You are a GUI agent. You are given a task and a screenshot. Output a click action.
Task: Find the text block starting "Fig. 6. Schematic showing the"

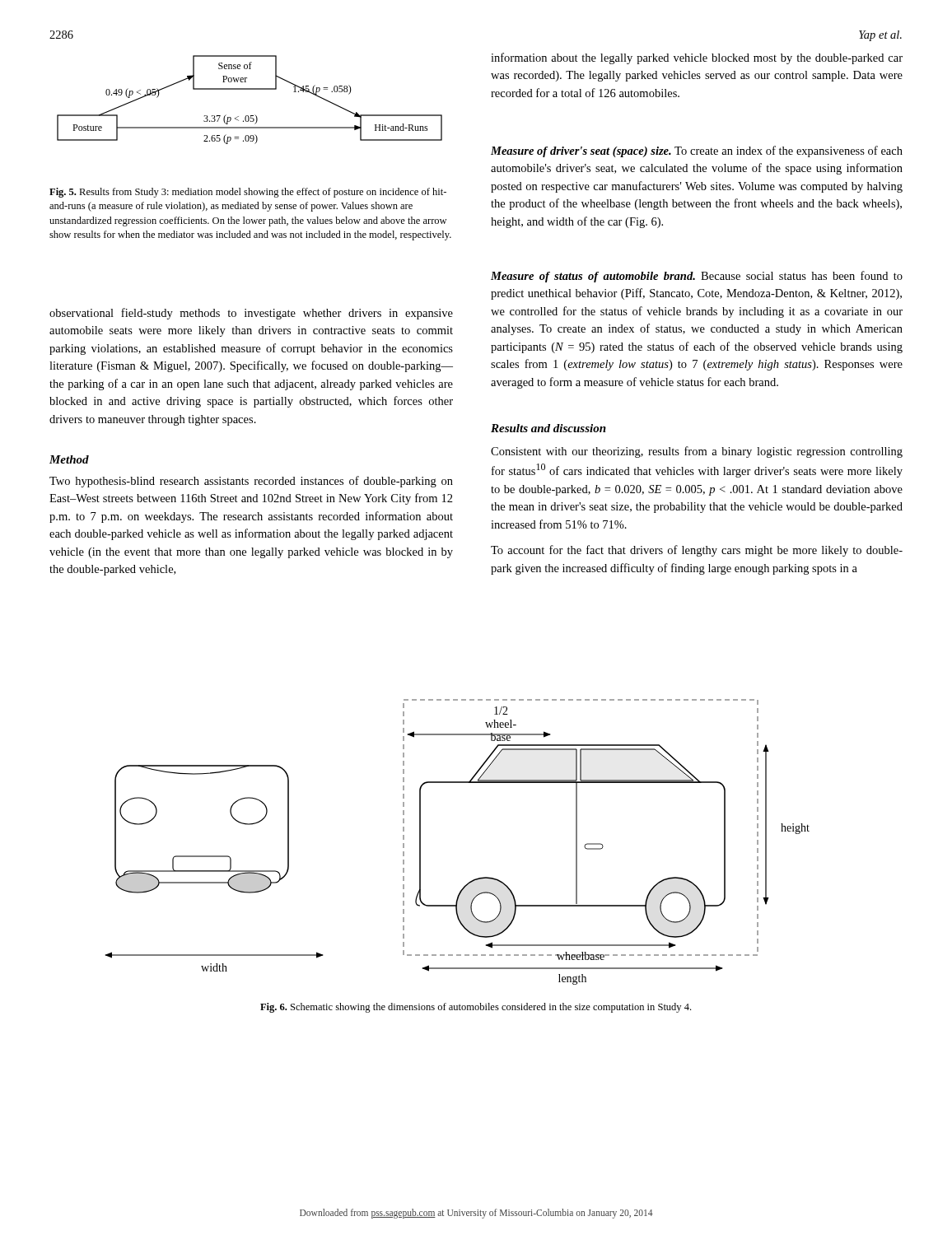476,1007
